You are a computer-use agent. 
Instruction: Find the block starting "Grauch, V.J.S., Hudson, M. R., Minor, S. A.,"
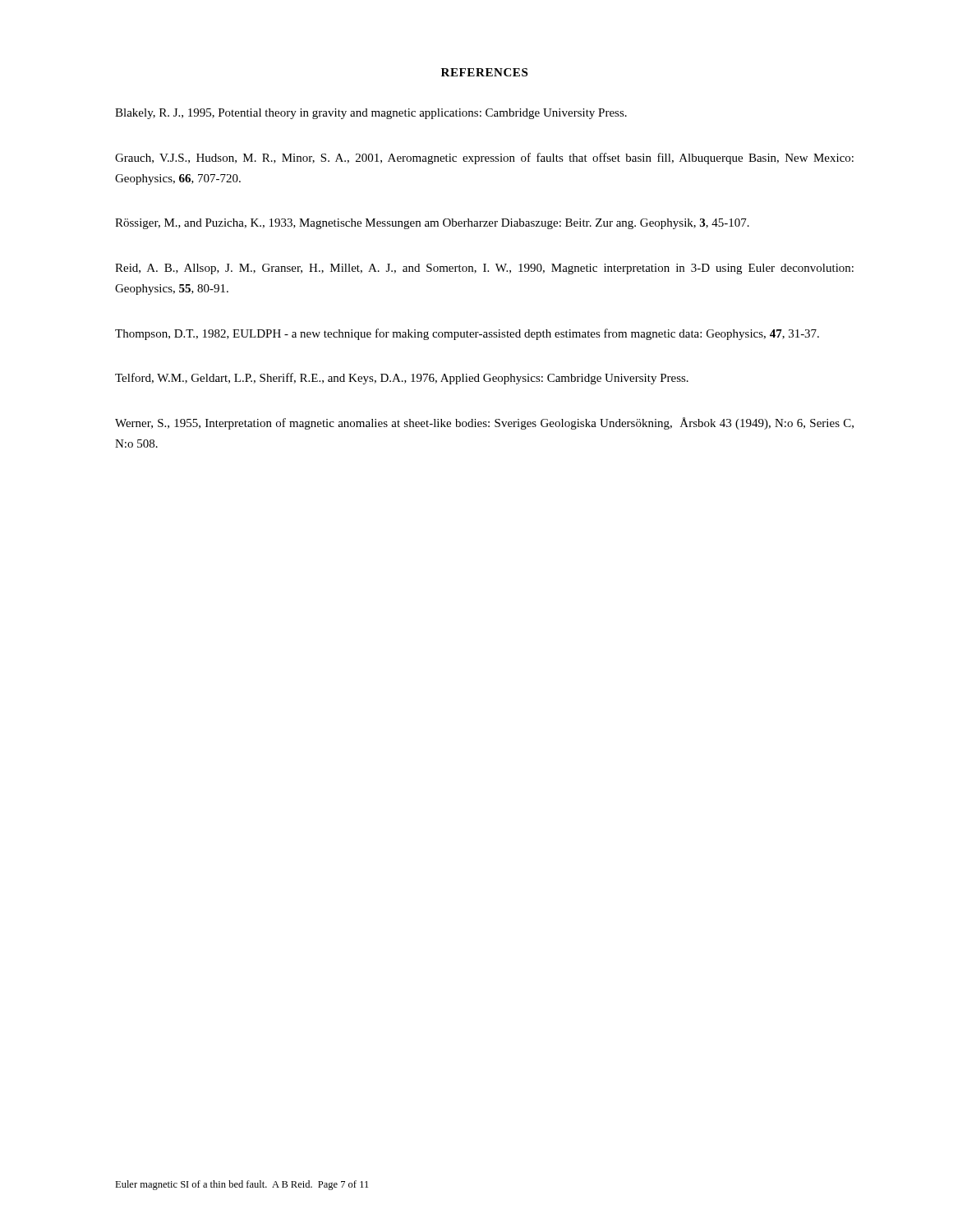coord(485,168)
